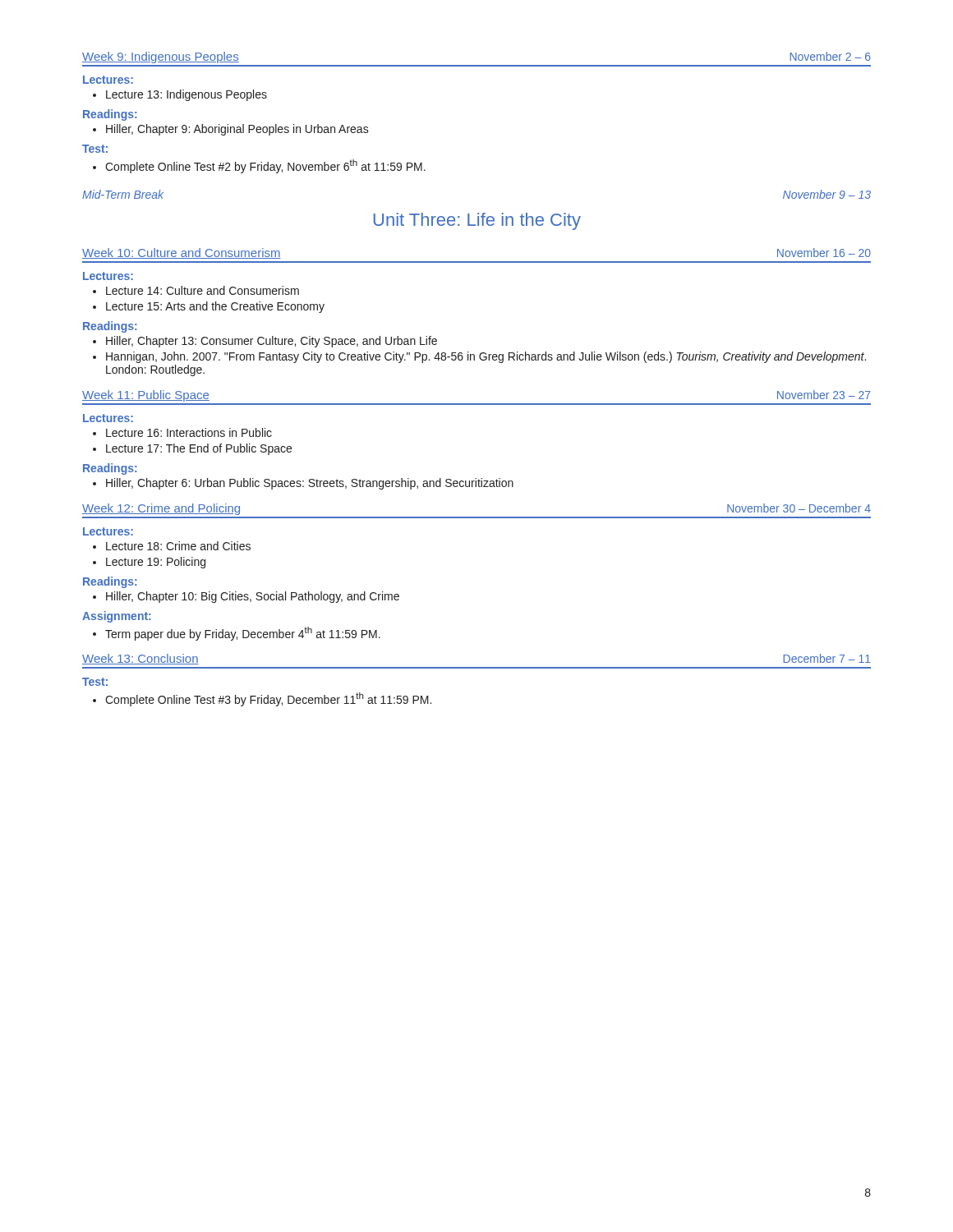Select the passage starting "Week 10: Culture"
This screenshot has width=953, height=1232.
coord(476,252)
